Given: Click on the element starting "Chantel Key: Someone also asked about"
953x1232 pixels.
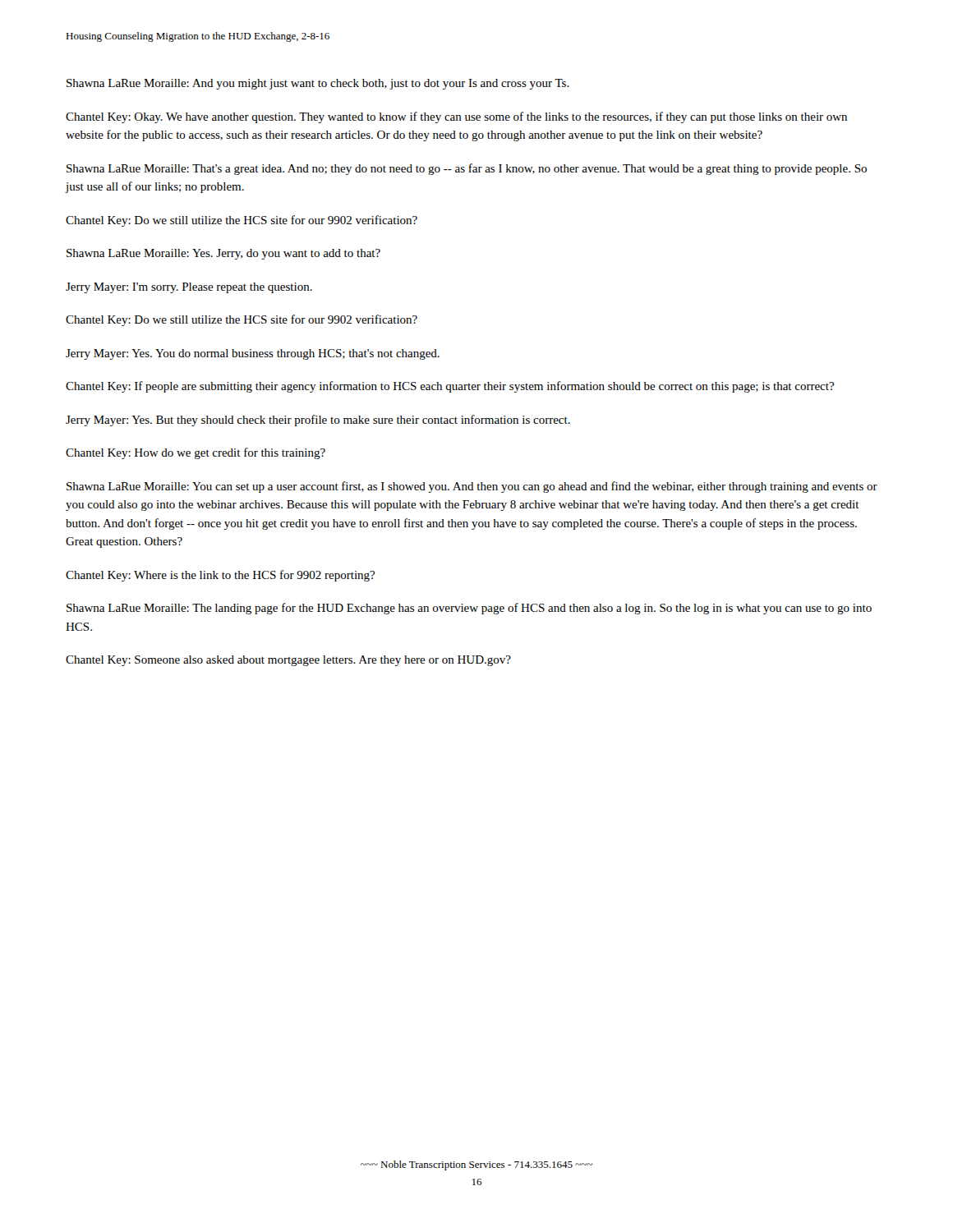Looking at the screenshot, I should [x=288, y=660].
